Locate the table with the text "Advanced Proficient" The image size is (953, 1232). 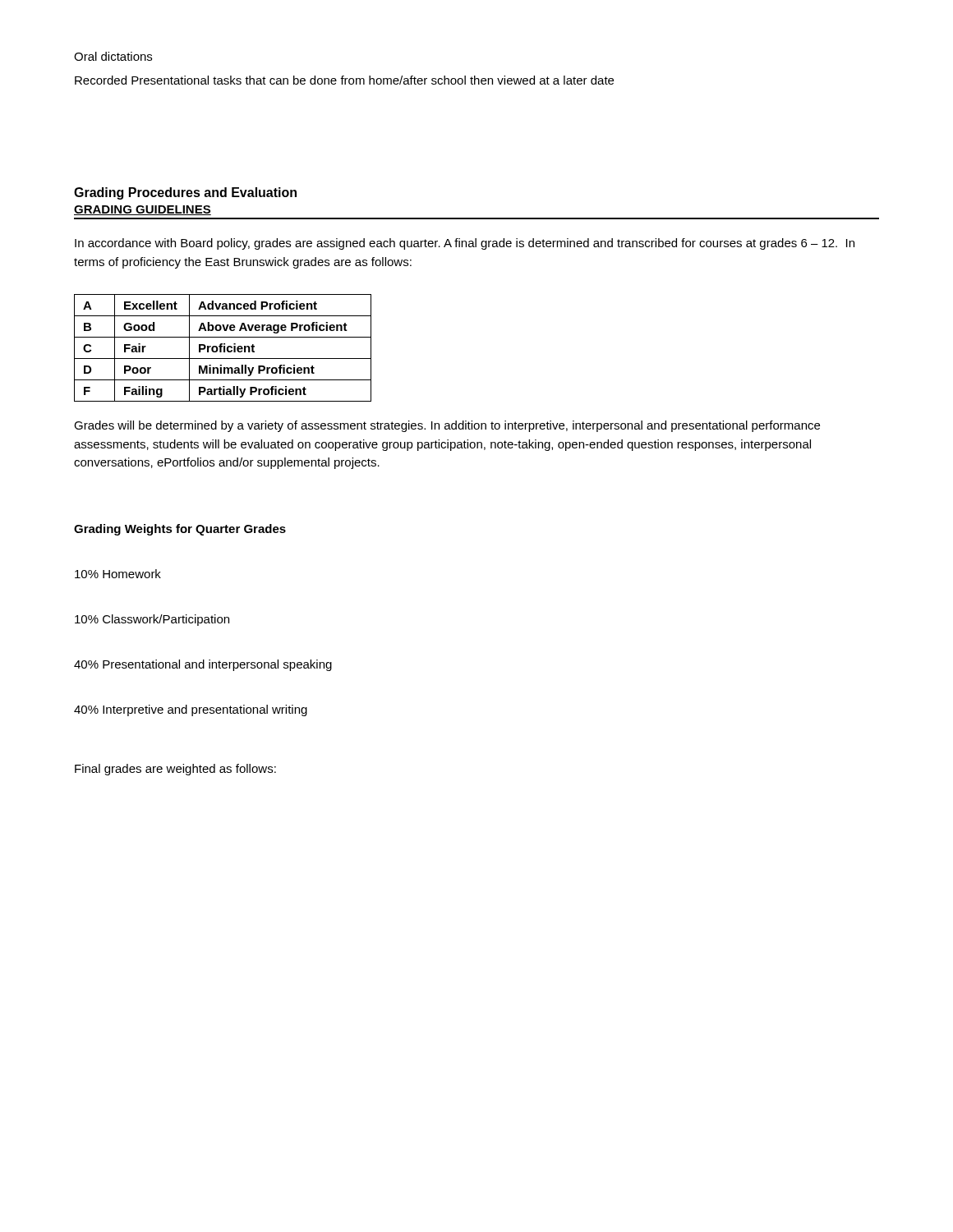[x=476, y=348]
